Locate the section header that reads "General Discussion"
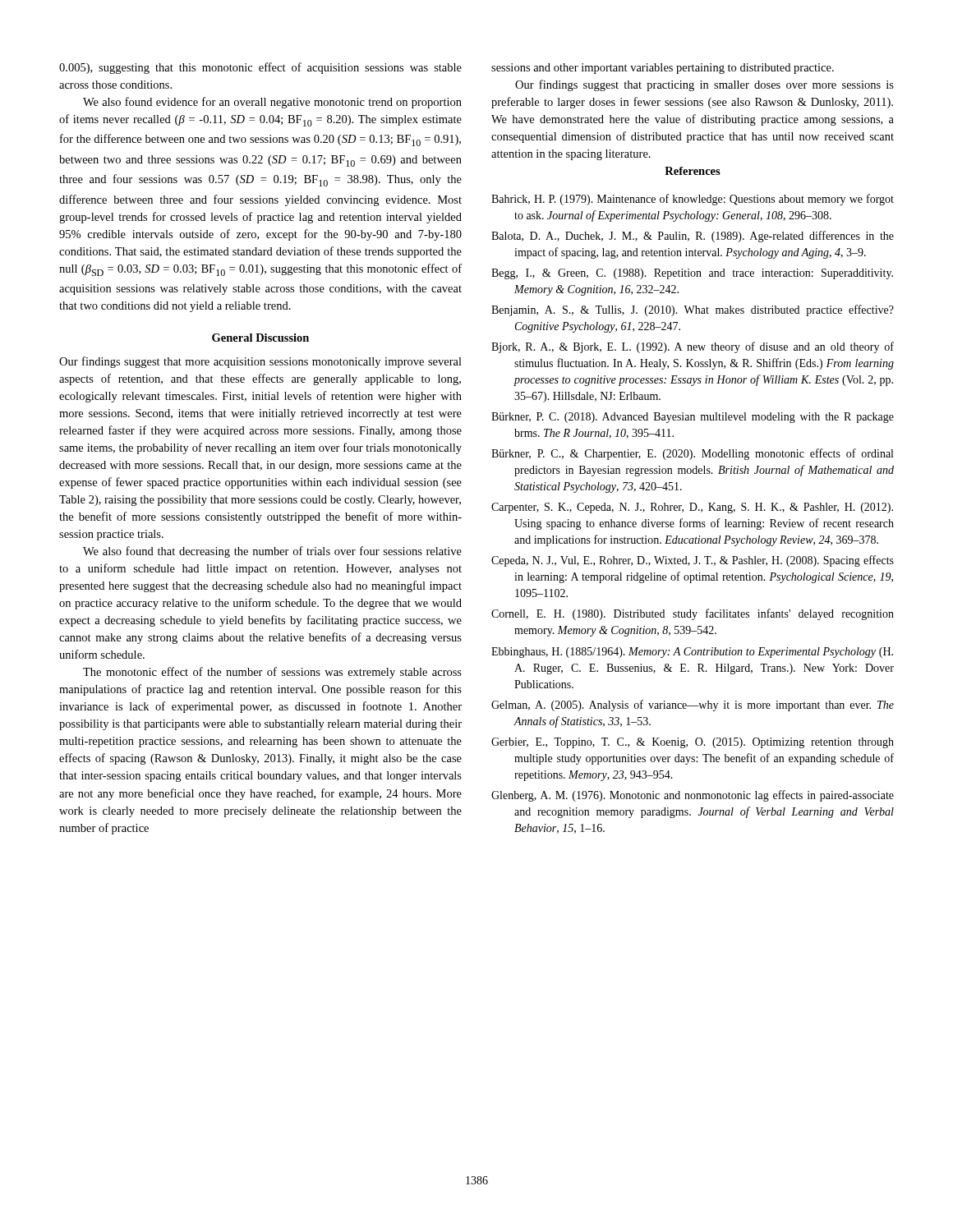The width and height of the screenshot is (953, 1232). point(260,338)
